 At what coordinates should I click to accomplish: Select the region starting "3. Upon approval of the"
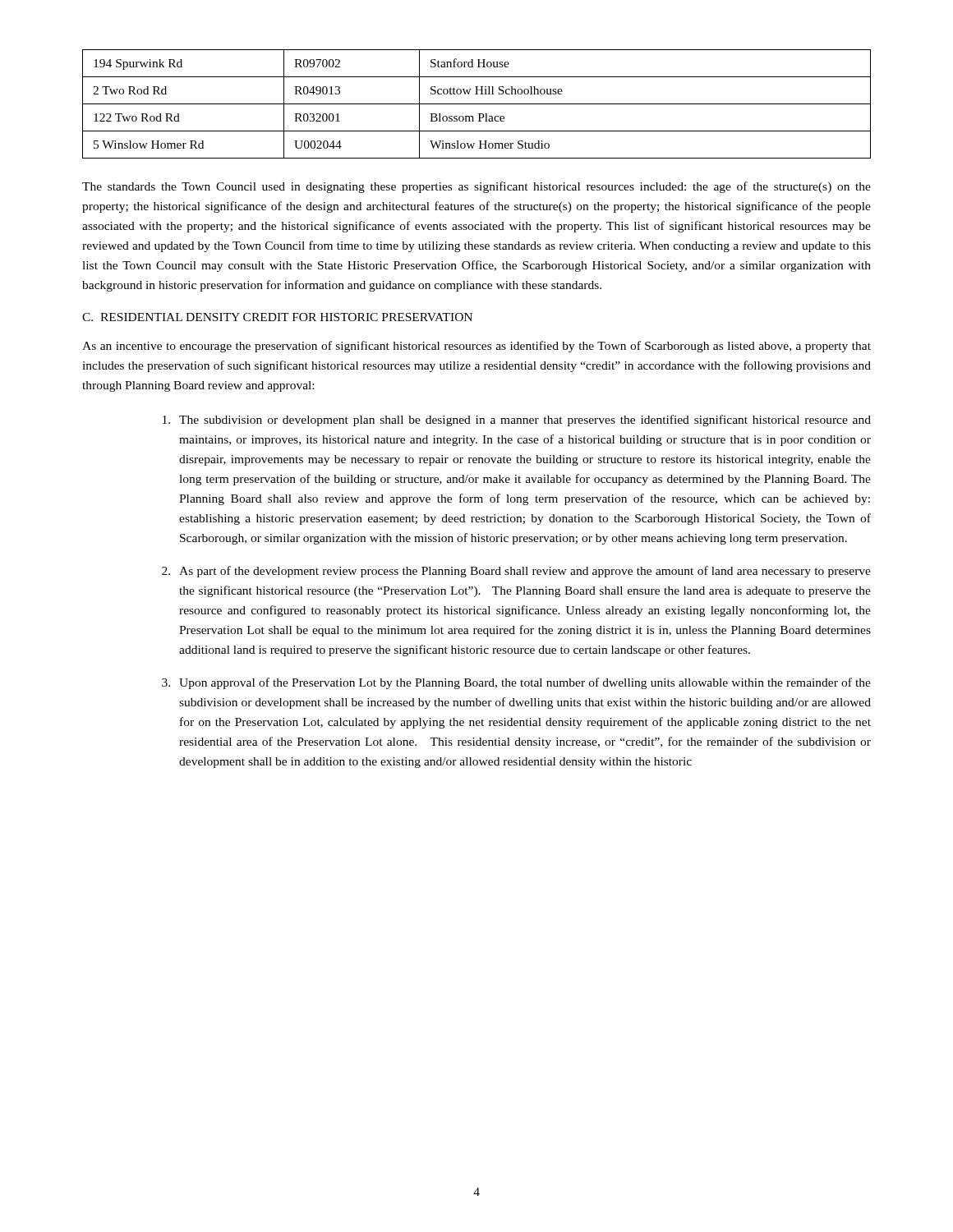coord(501,722)
